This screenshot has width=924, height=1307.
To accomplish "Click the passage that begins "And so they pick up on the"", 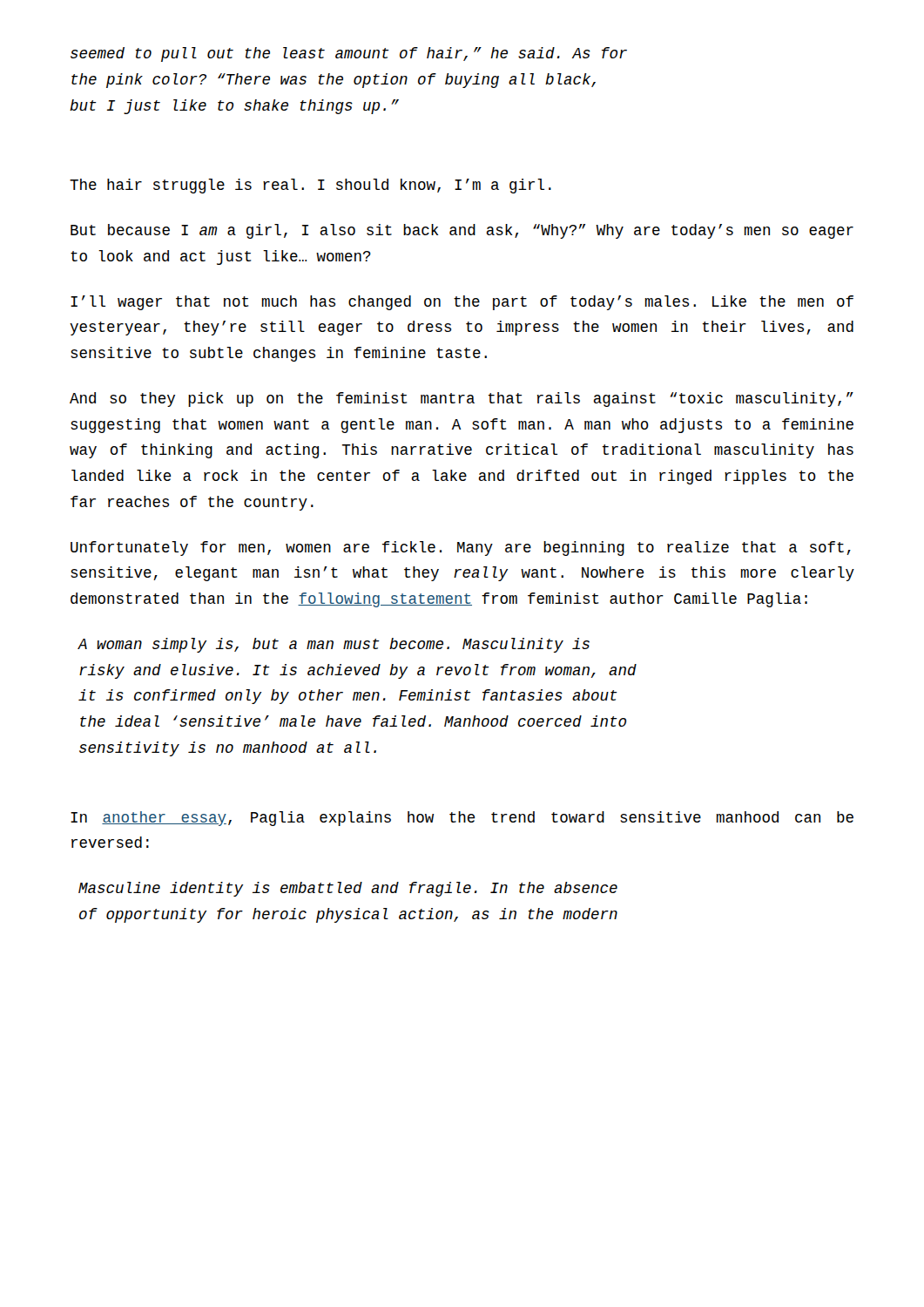I will [x=462, y=451].
